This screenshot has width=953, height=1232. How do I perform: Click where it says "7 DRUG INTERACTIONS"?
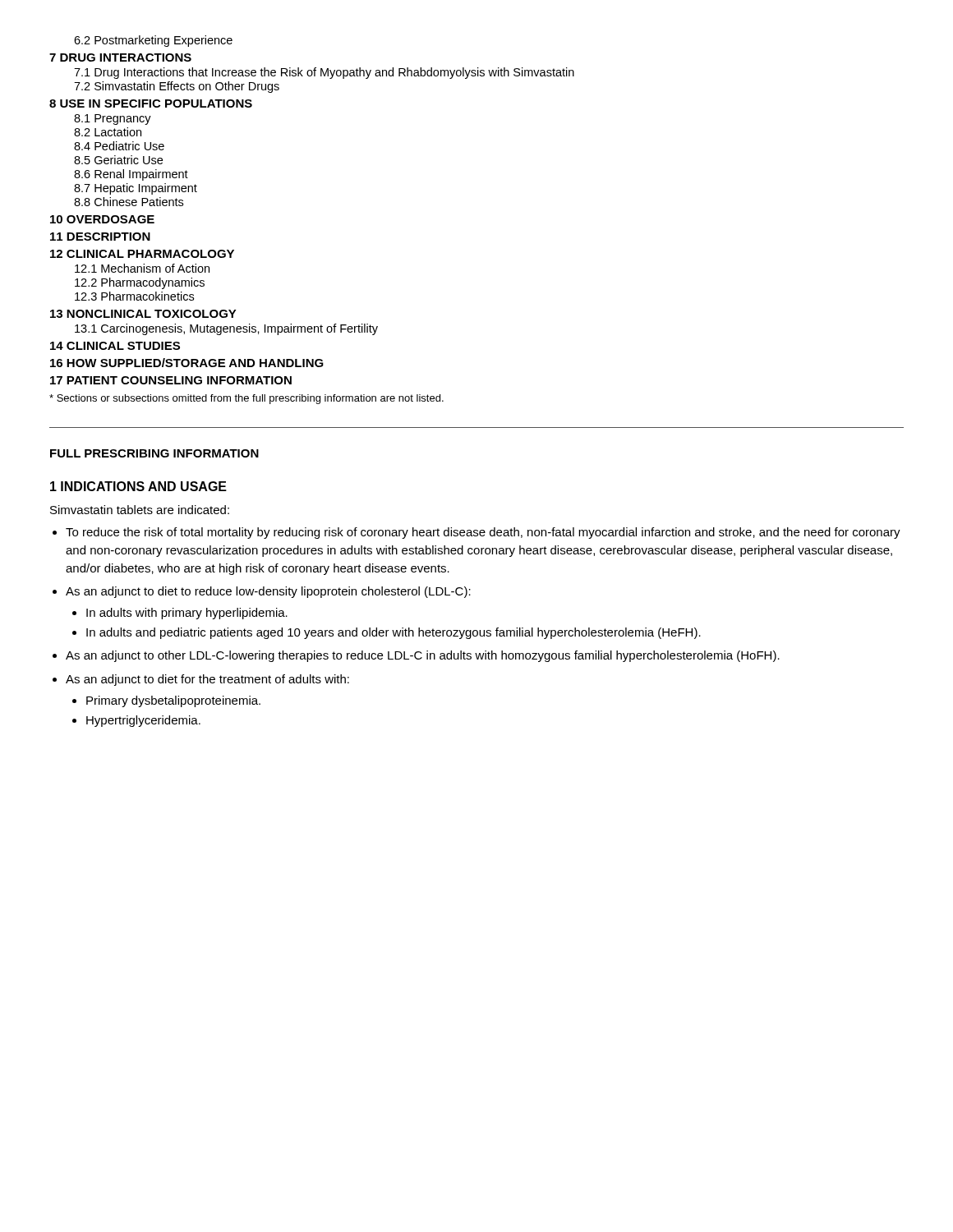coord(121,57)
